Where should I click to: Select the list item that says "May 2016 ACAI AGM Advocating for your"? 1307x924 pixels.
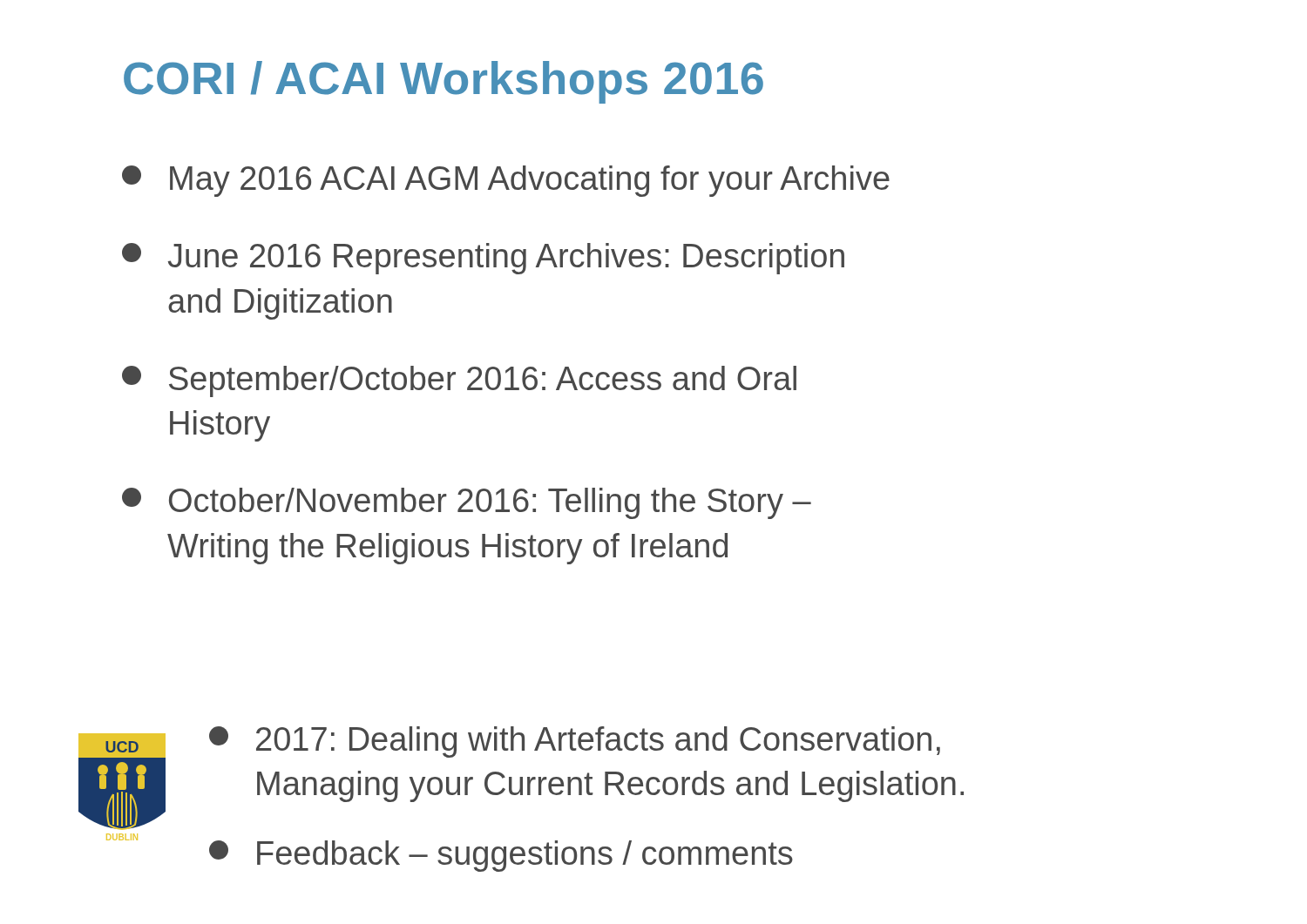click(680, 179)
